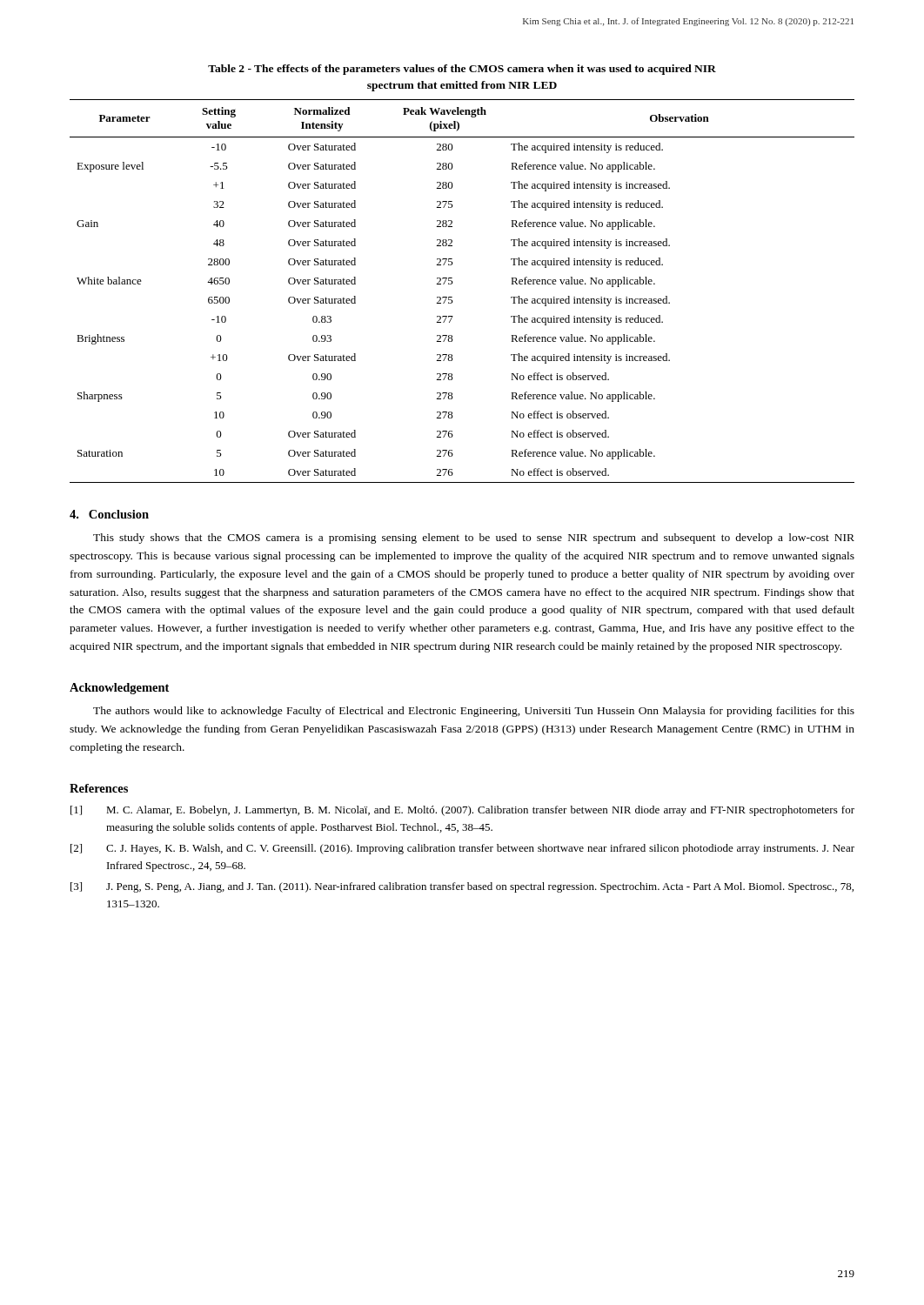Viewport: 924px width, 1305px height.
Task: Locate the block of text that opens with "[3] J. Peng, S. Peng, A."
Action: [462, 895]
